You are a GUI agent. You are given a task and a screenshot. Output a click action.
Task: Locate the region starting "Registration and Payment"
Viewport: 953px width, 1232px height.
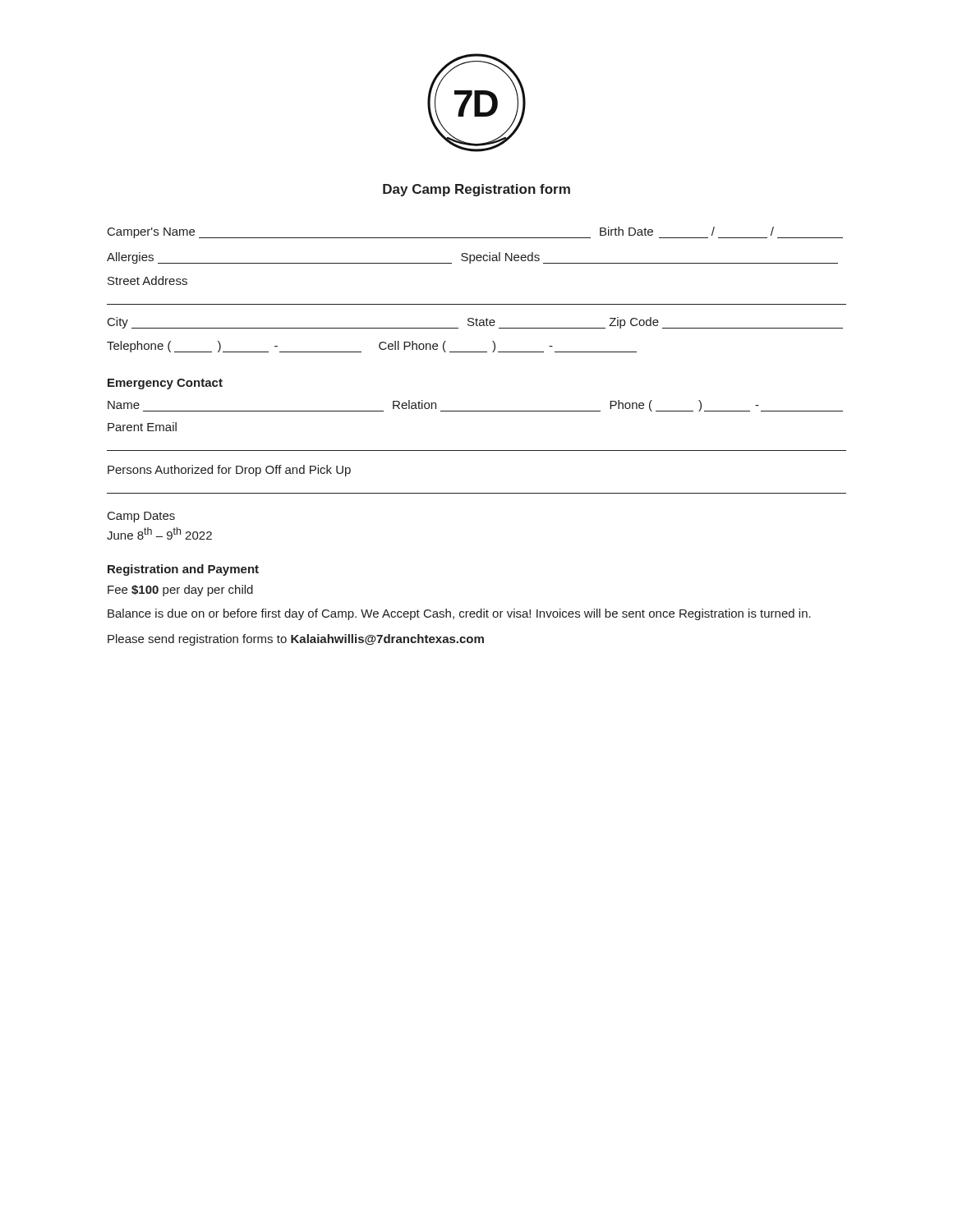pyautogui.click(x=183, y=569)
